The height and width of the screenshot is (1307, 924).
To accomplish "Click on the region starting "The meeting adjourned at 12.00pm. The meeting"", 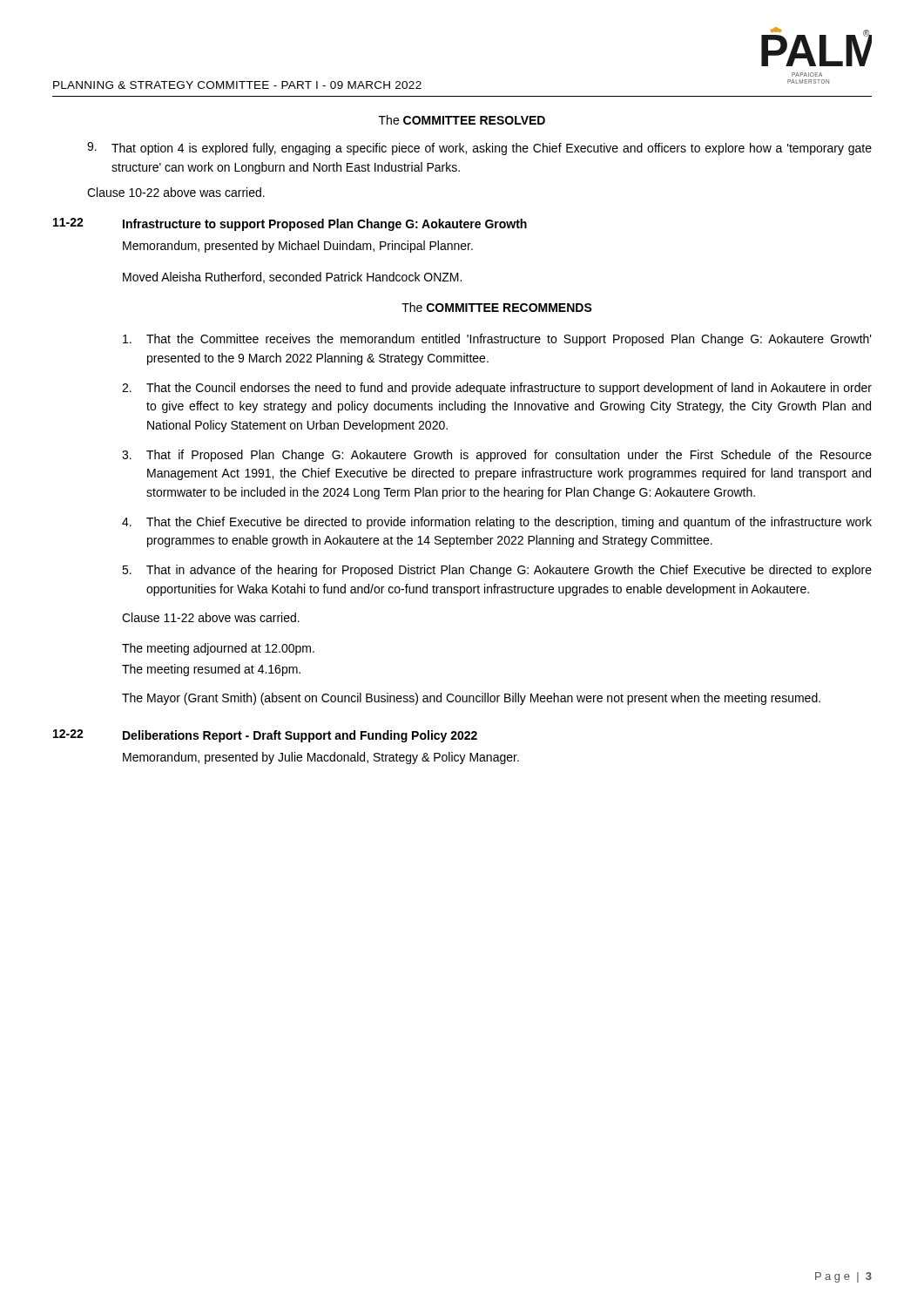I will tap(219, 659).
